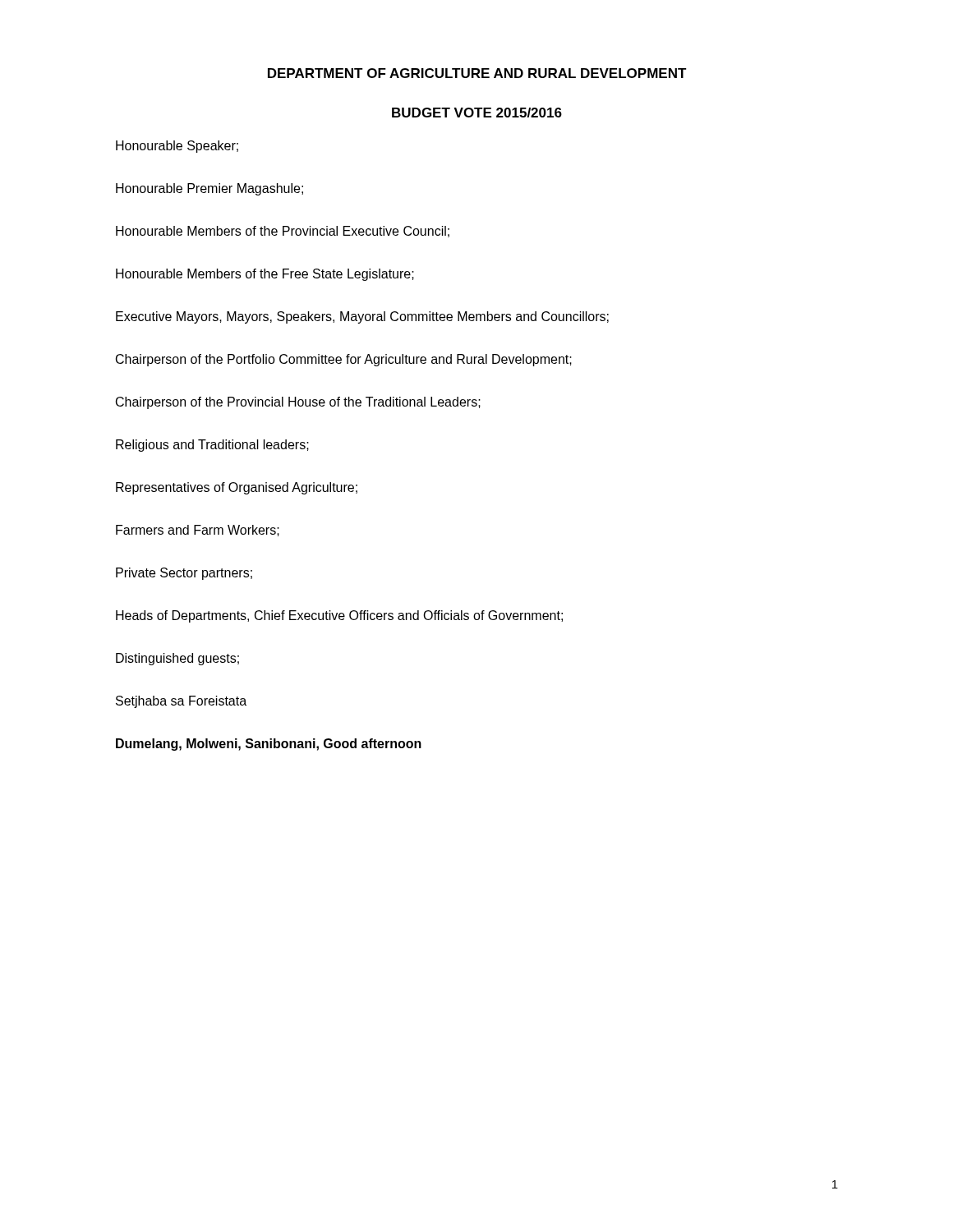
Task: Click on the text that reads "Dumelang, Molweni, Sanibonani, Good afternoon"
Action: point(268,744)
